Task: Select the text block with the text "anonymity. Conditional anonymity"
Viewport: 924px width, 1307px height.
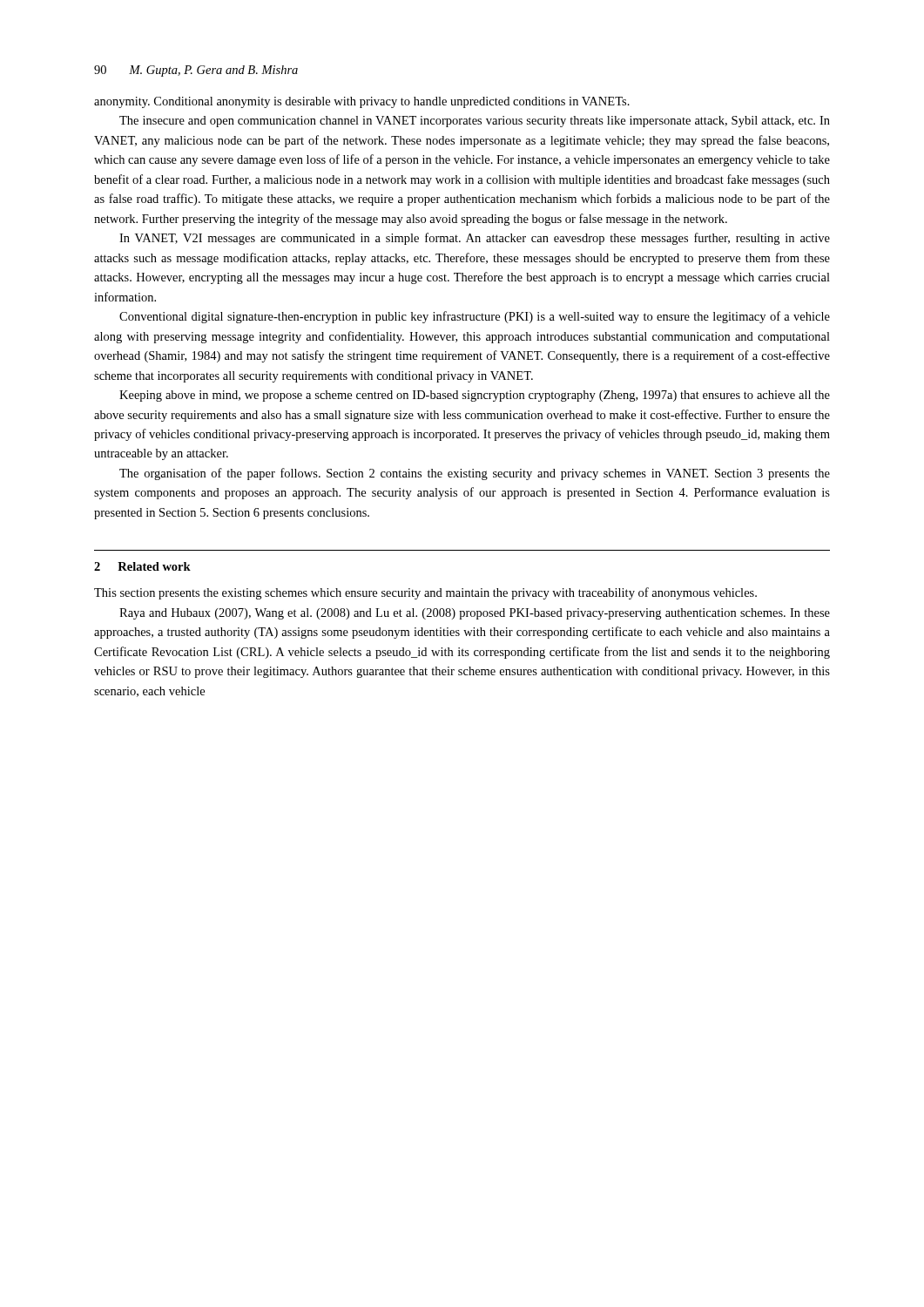Action: (462, 307)
